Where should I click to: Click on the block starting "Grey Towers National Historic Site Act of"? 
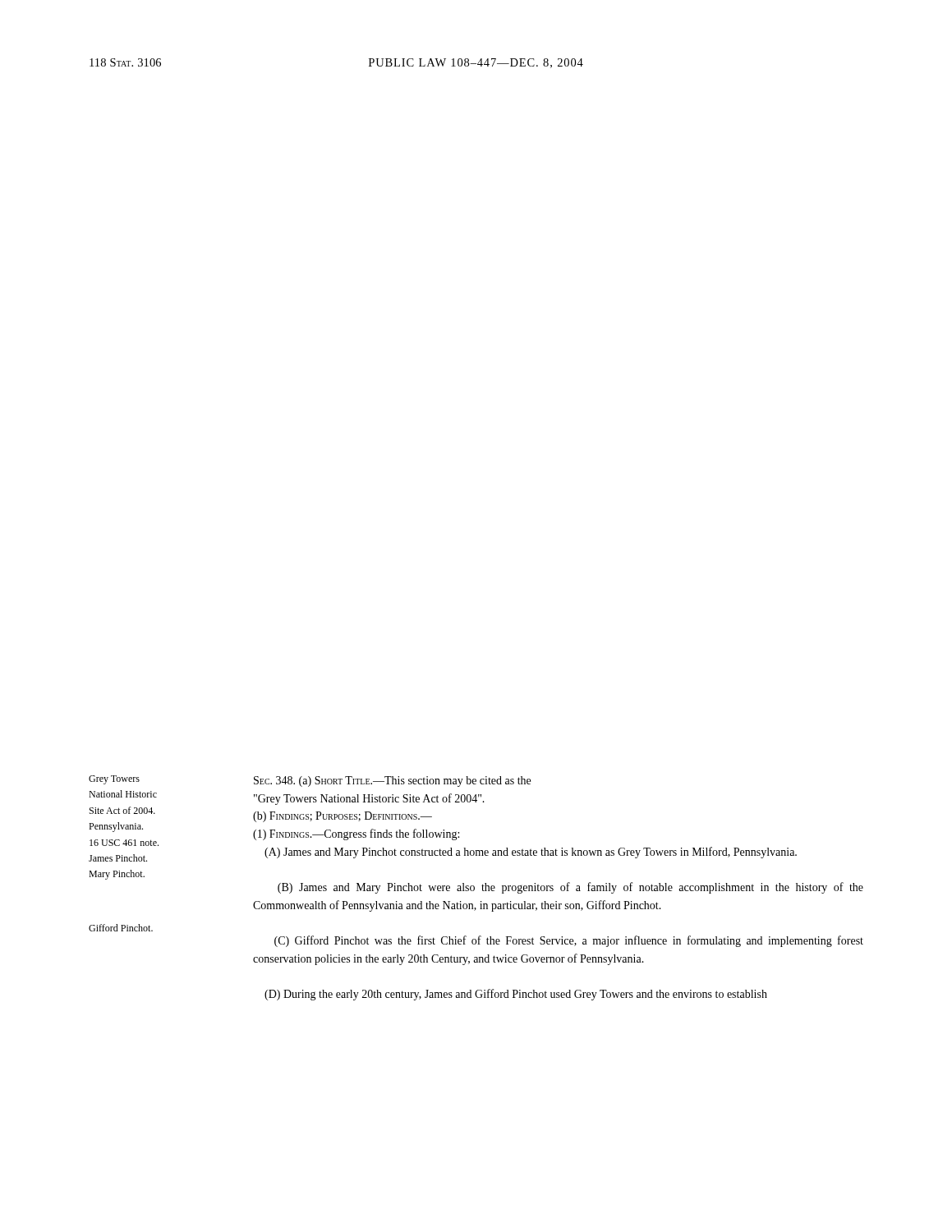tap(114, 780)
